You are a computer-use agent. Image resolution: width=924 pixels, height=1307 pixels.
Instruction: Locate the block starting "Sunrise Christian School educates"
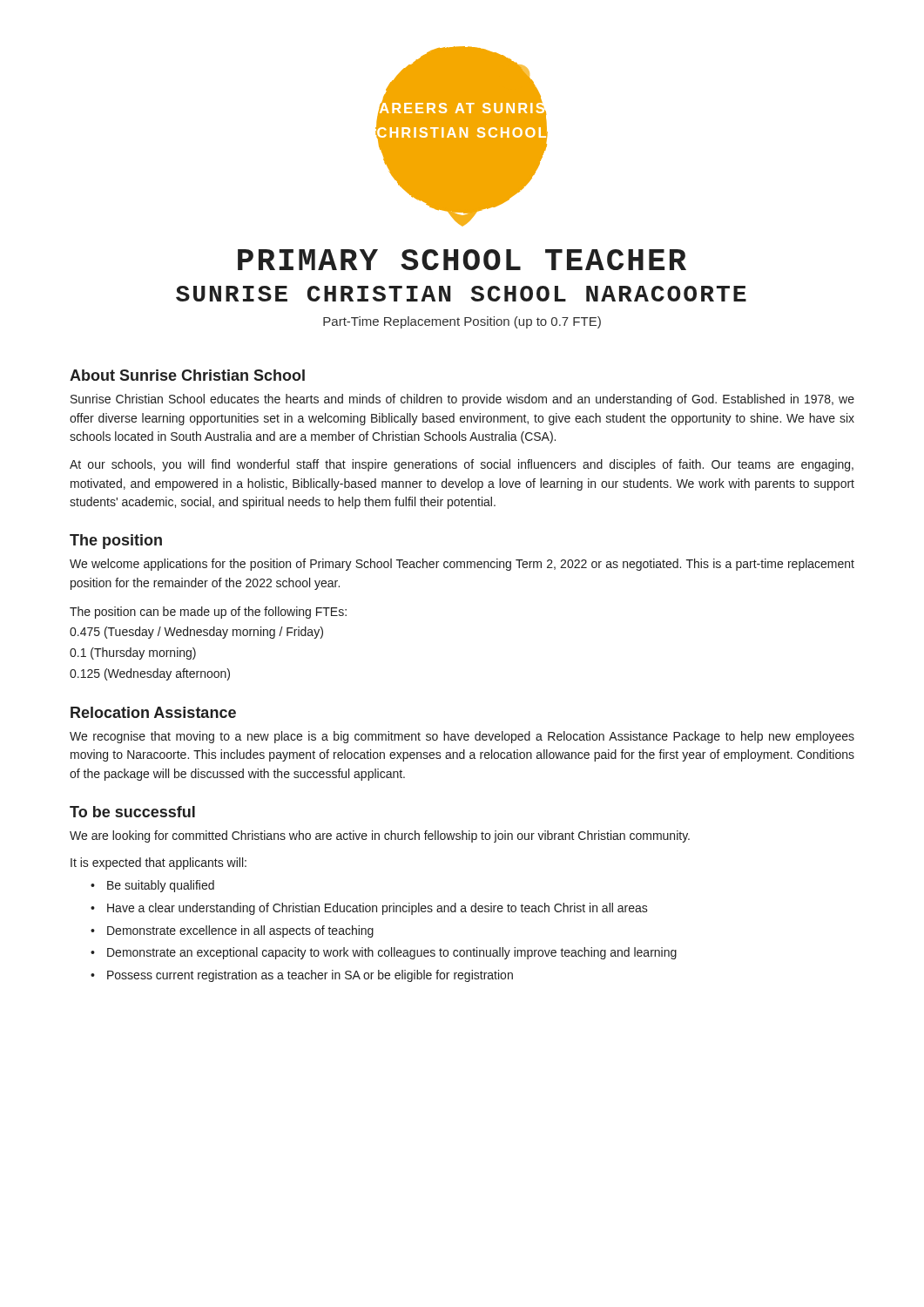point(462,418)
